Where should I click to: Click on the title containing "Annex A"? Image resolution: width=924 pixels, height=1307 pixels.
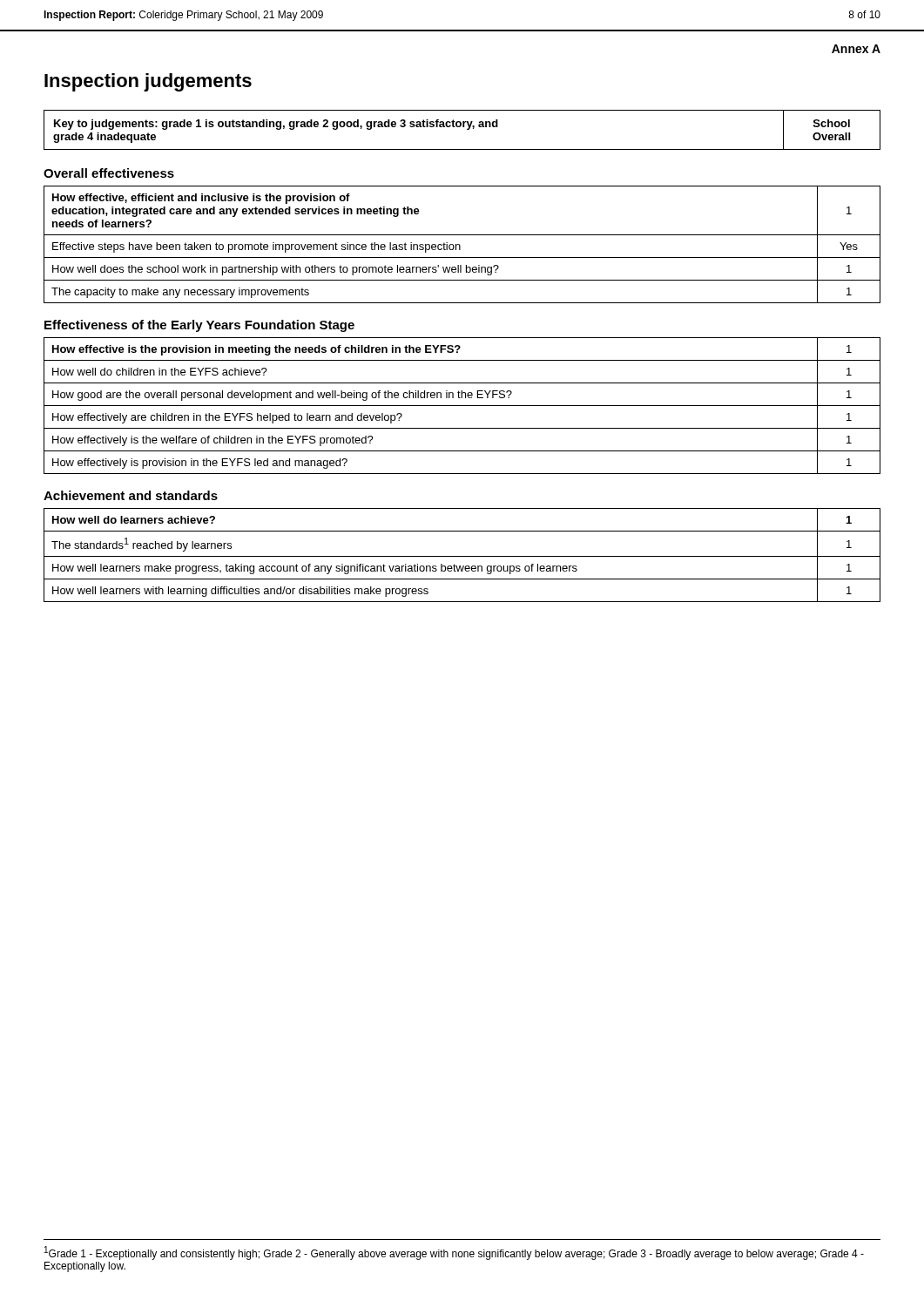856,49
